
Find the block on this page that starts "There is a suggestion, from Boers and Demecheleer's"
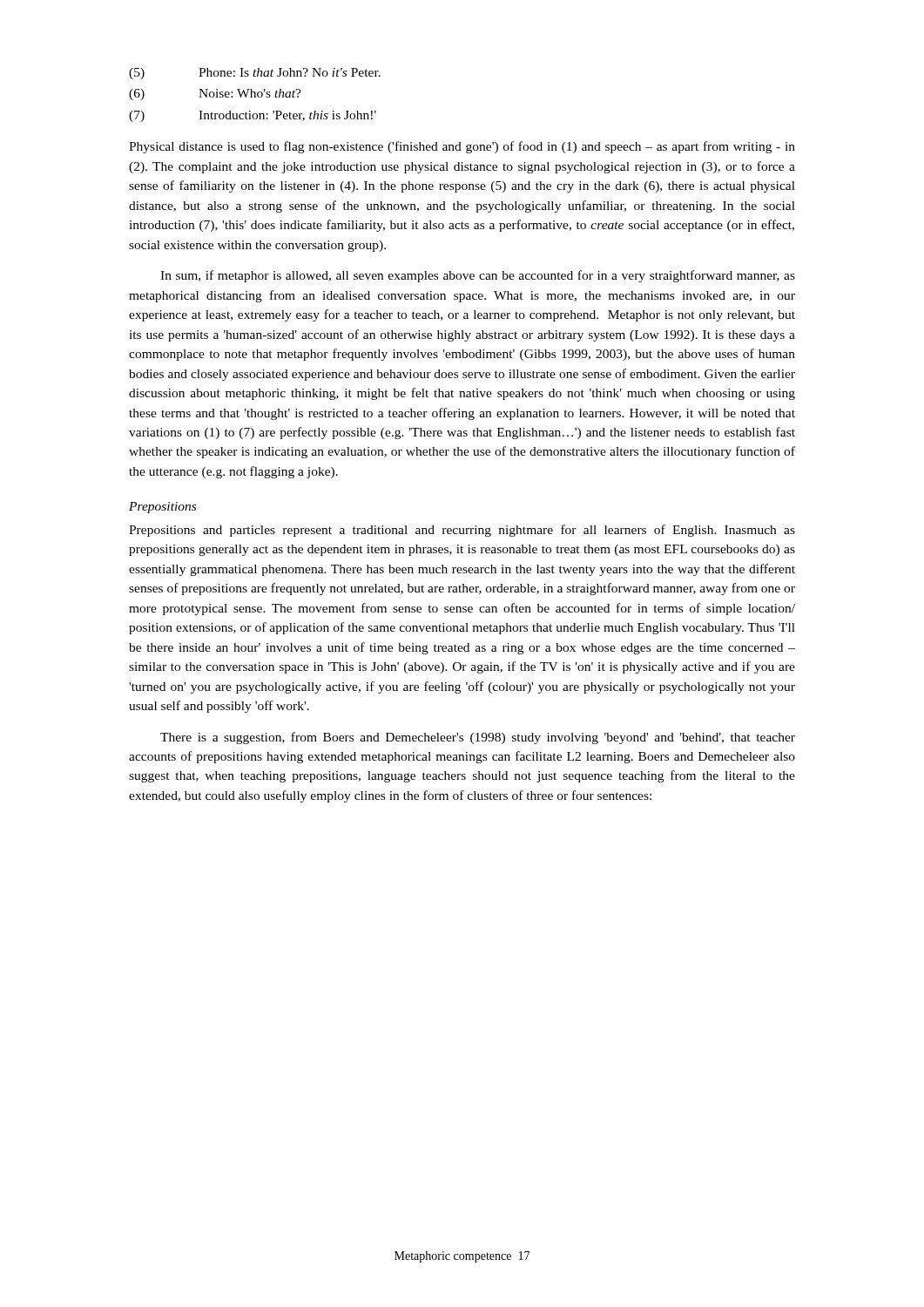point(462,766)
